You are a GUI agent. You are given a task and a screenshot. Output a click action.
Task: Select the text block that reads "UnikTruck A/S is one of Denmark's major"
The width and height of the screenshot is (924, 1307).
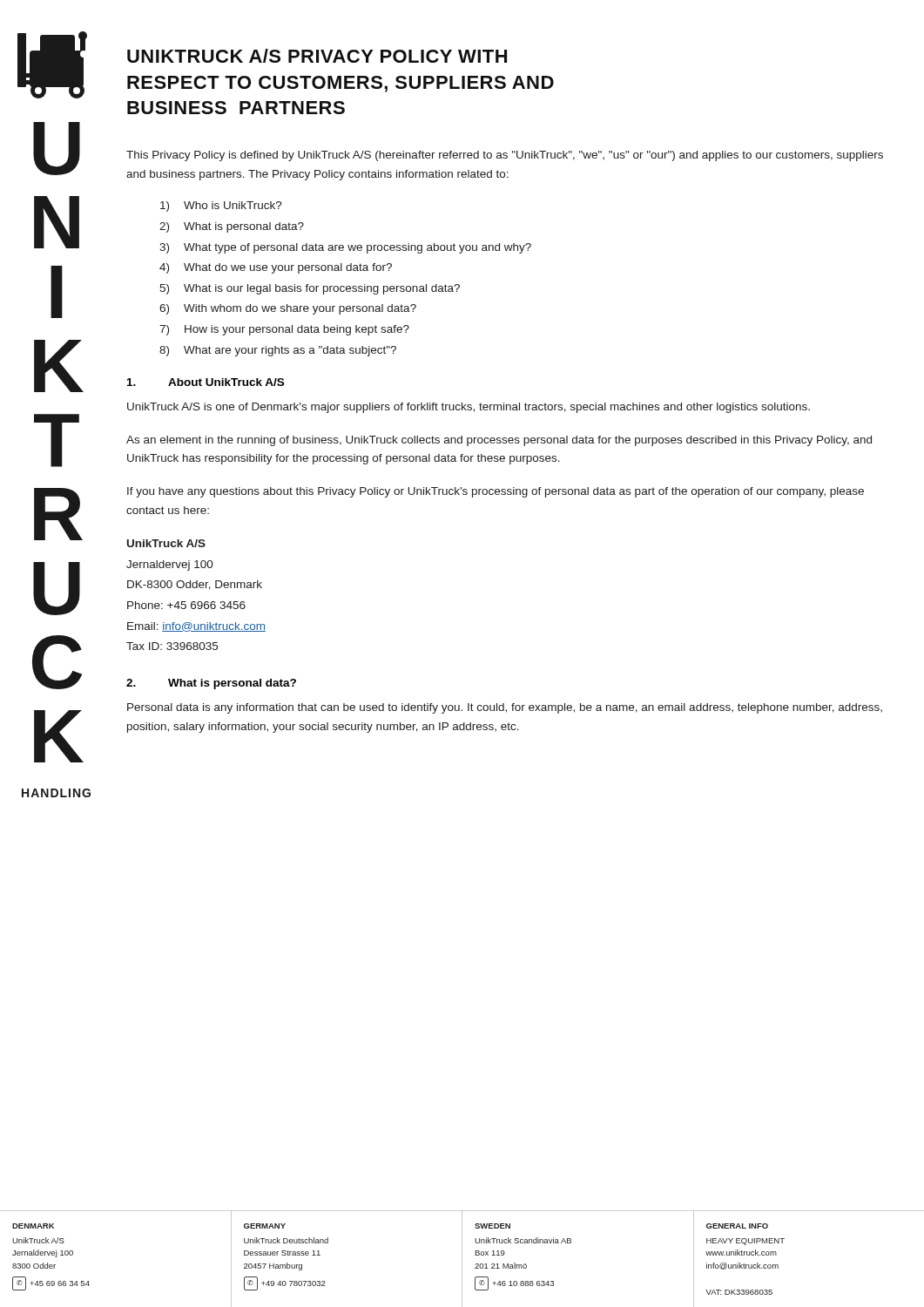[469, 407]
